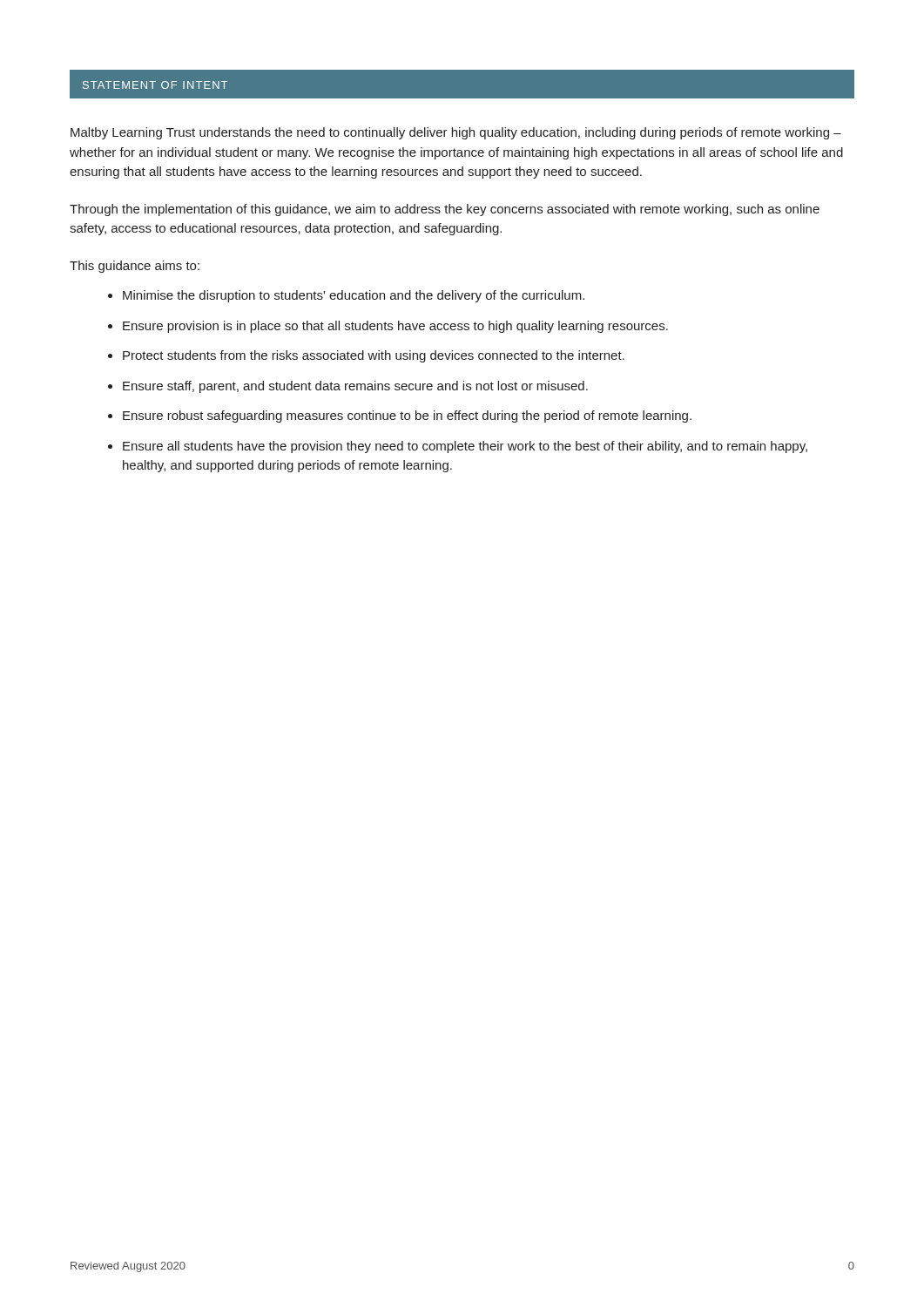Viewport: 924px width, 1307px height.
Task: Locate the block starting "Maltby Learning Trust understands the need to"
Action: [456, 152]
